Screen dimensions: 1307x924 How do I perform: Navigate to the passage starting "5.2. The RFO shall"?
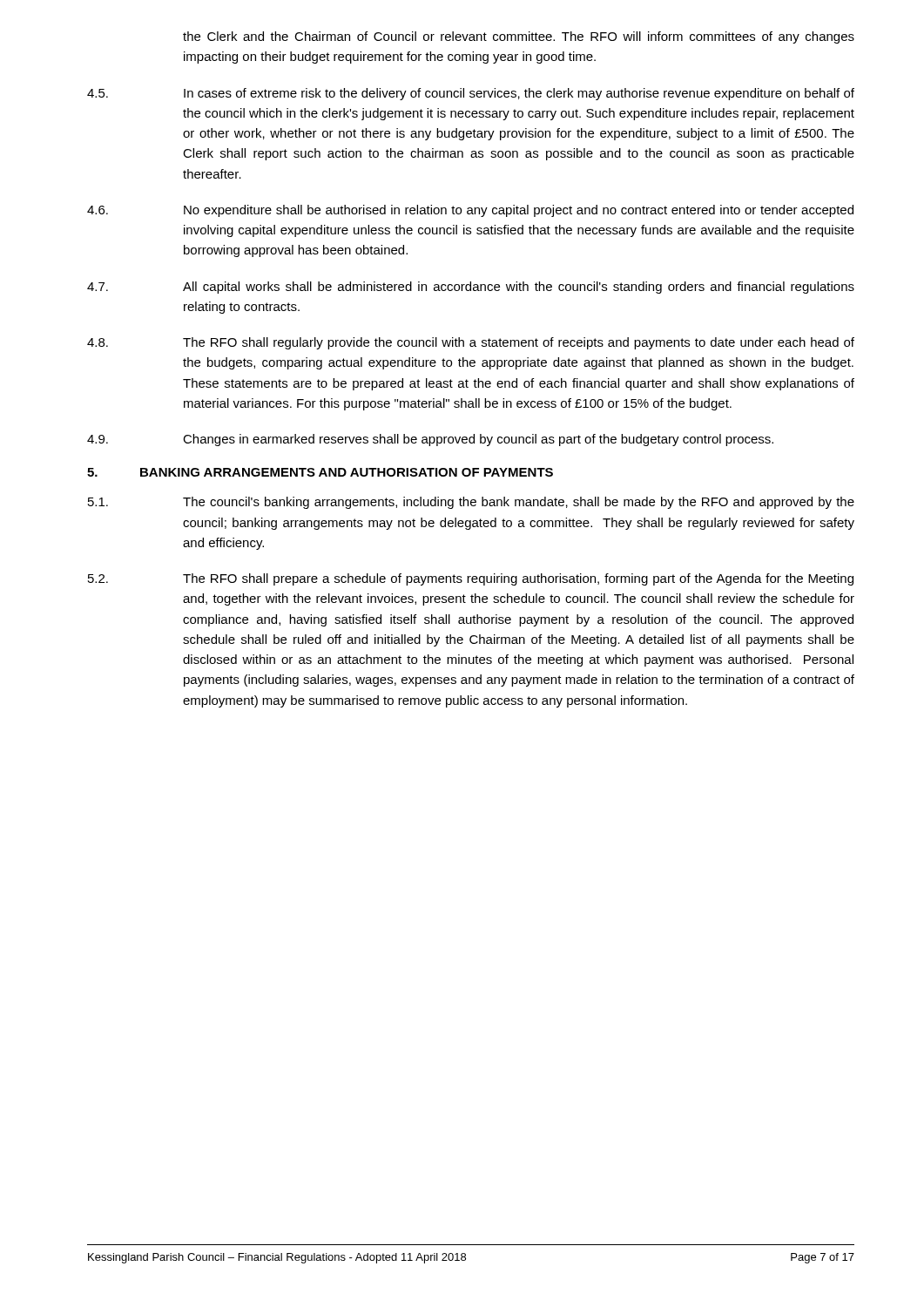coord(471,639)
